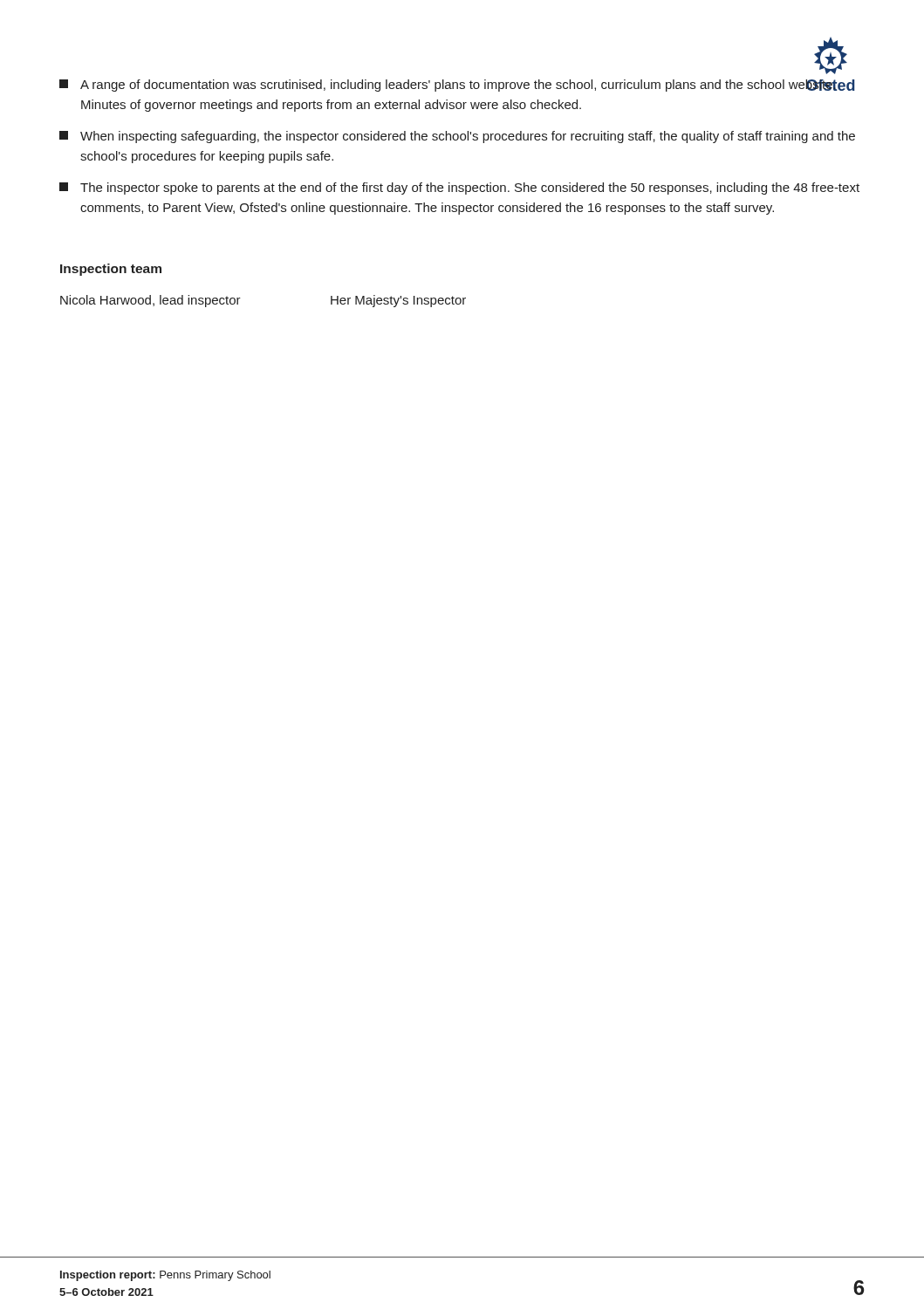Where is the passage that starts "When inspecting safeguarding, the inspector considered the school's"?
The image size is (924, 1309).
click(462, 146)
